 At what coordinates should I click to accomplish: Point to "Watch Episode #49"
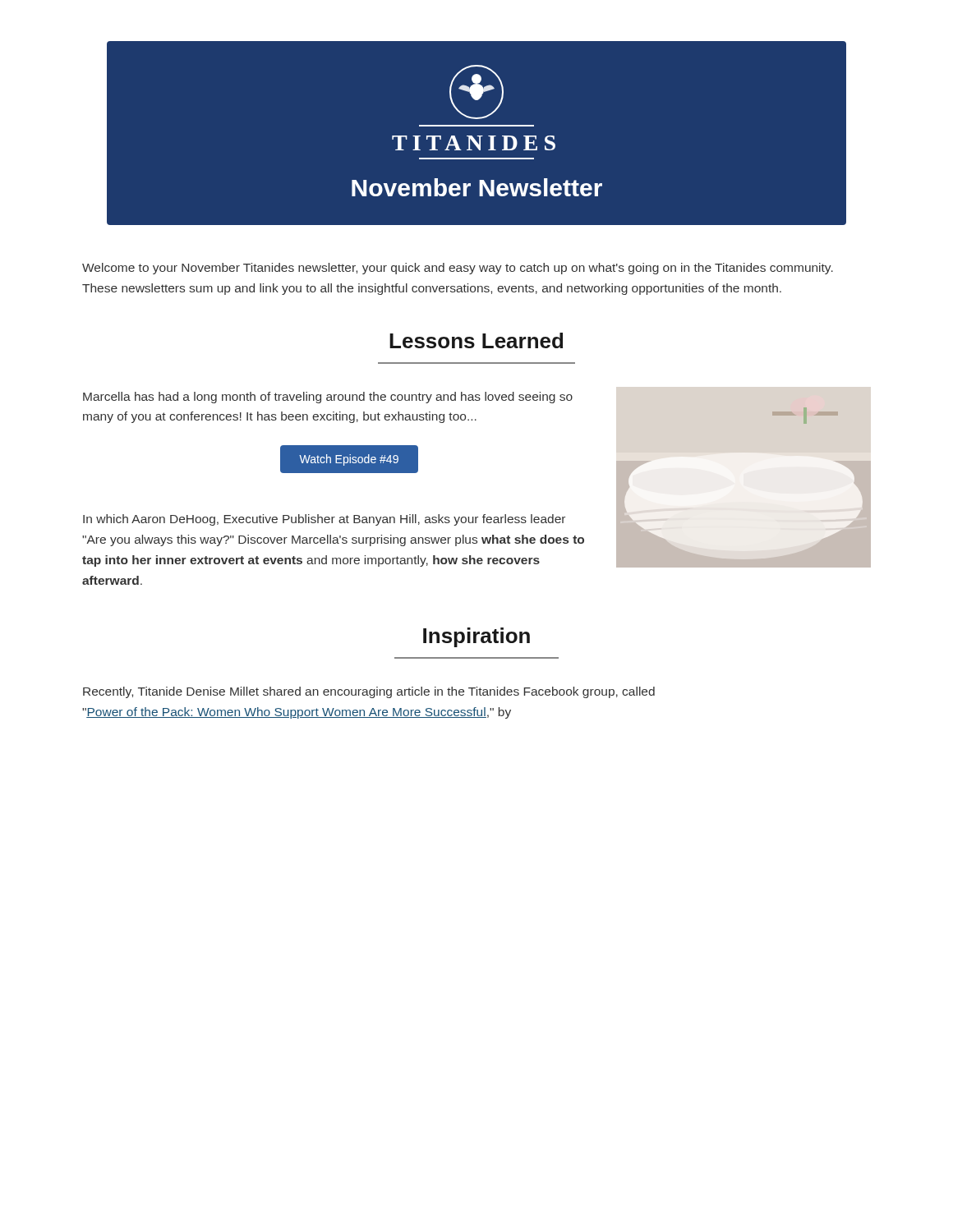[x=349, y=459]
